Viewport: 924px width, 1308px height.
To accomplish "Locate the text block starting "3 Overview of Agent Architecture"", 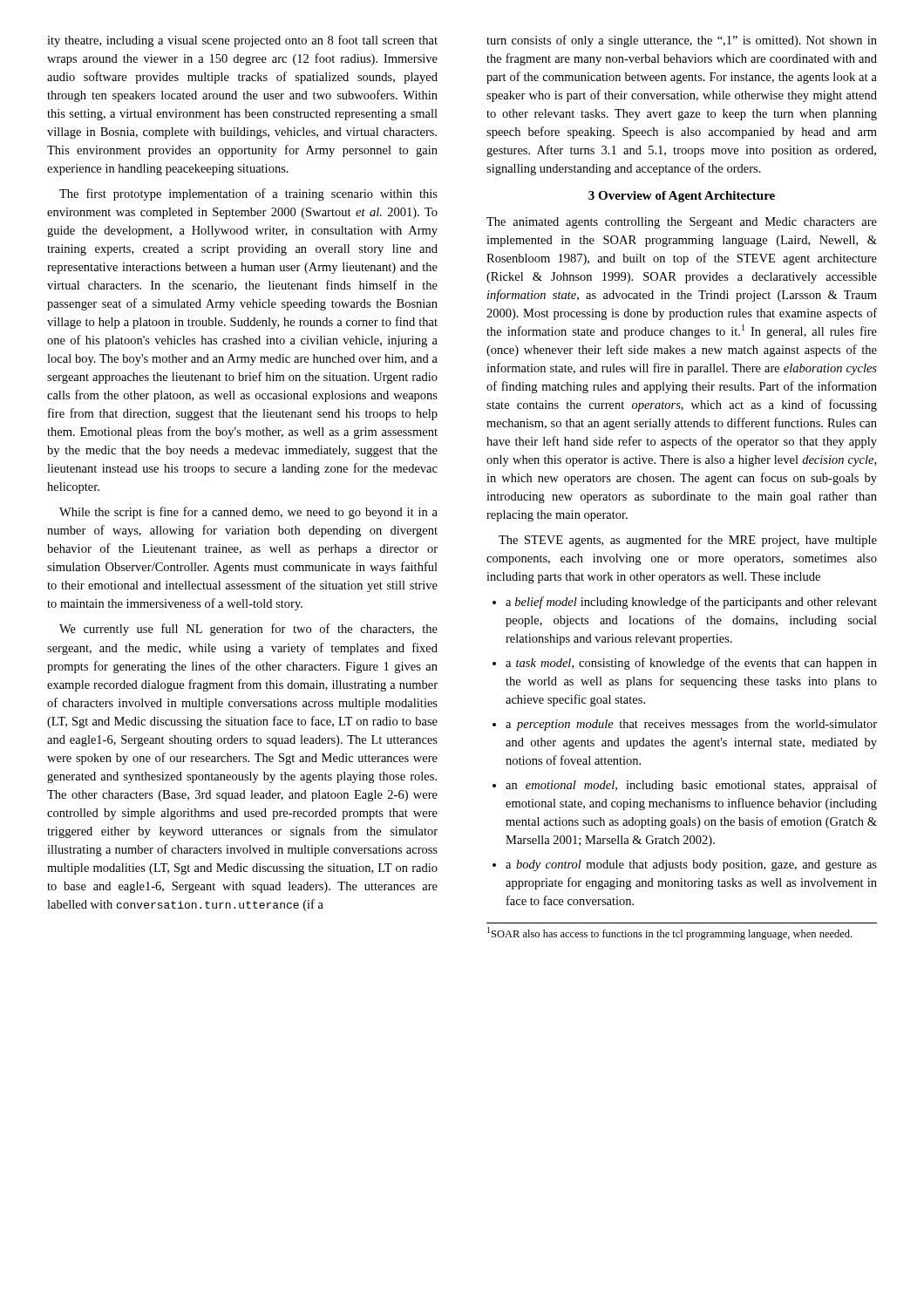I will pyautogui.click(x=682, y=196).
